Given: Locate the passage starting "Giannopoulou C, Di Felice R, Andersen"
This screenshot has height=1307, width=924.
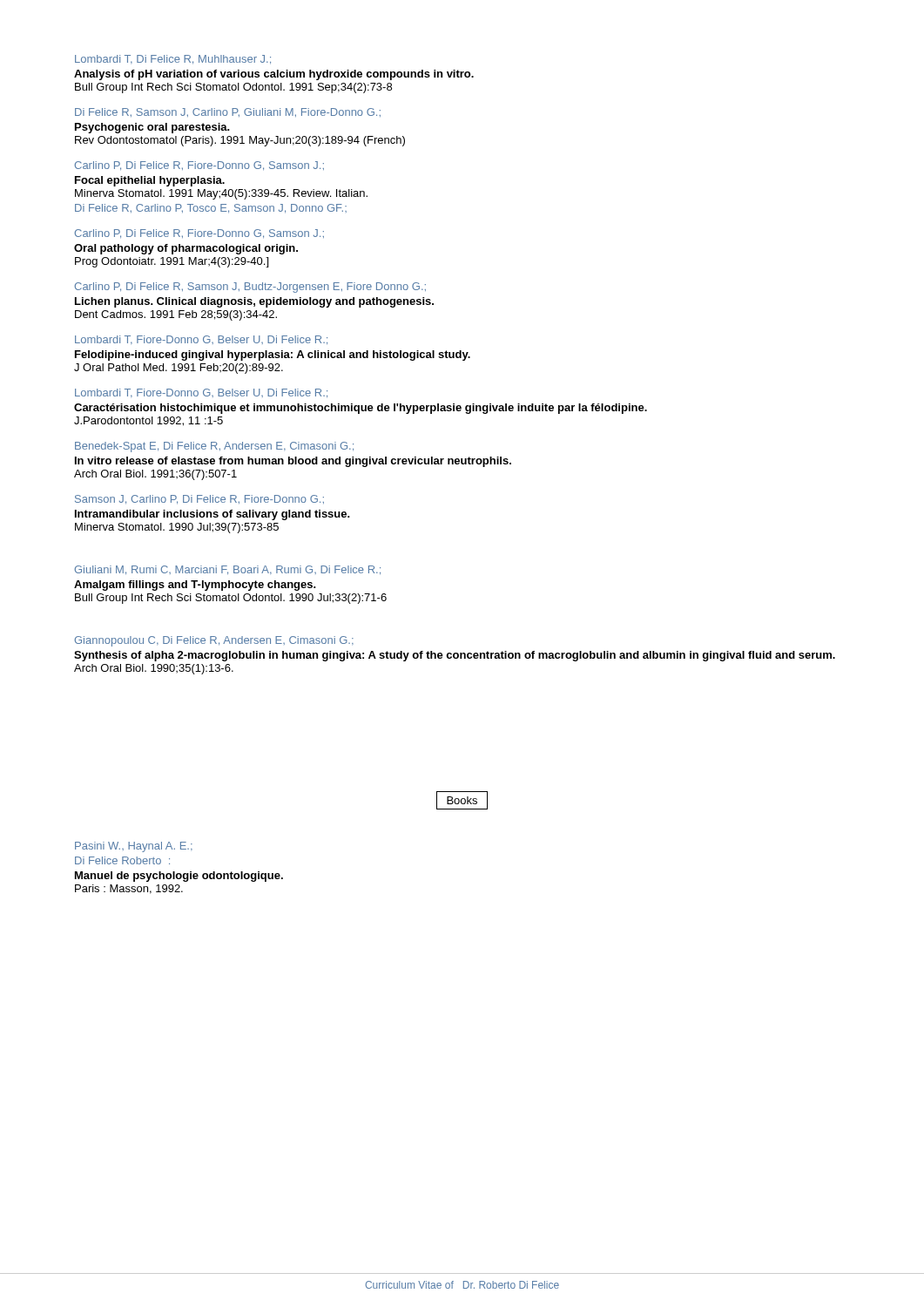Looking at the screenshot, I should pyautogui.click(x=462, y=654).
